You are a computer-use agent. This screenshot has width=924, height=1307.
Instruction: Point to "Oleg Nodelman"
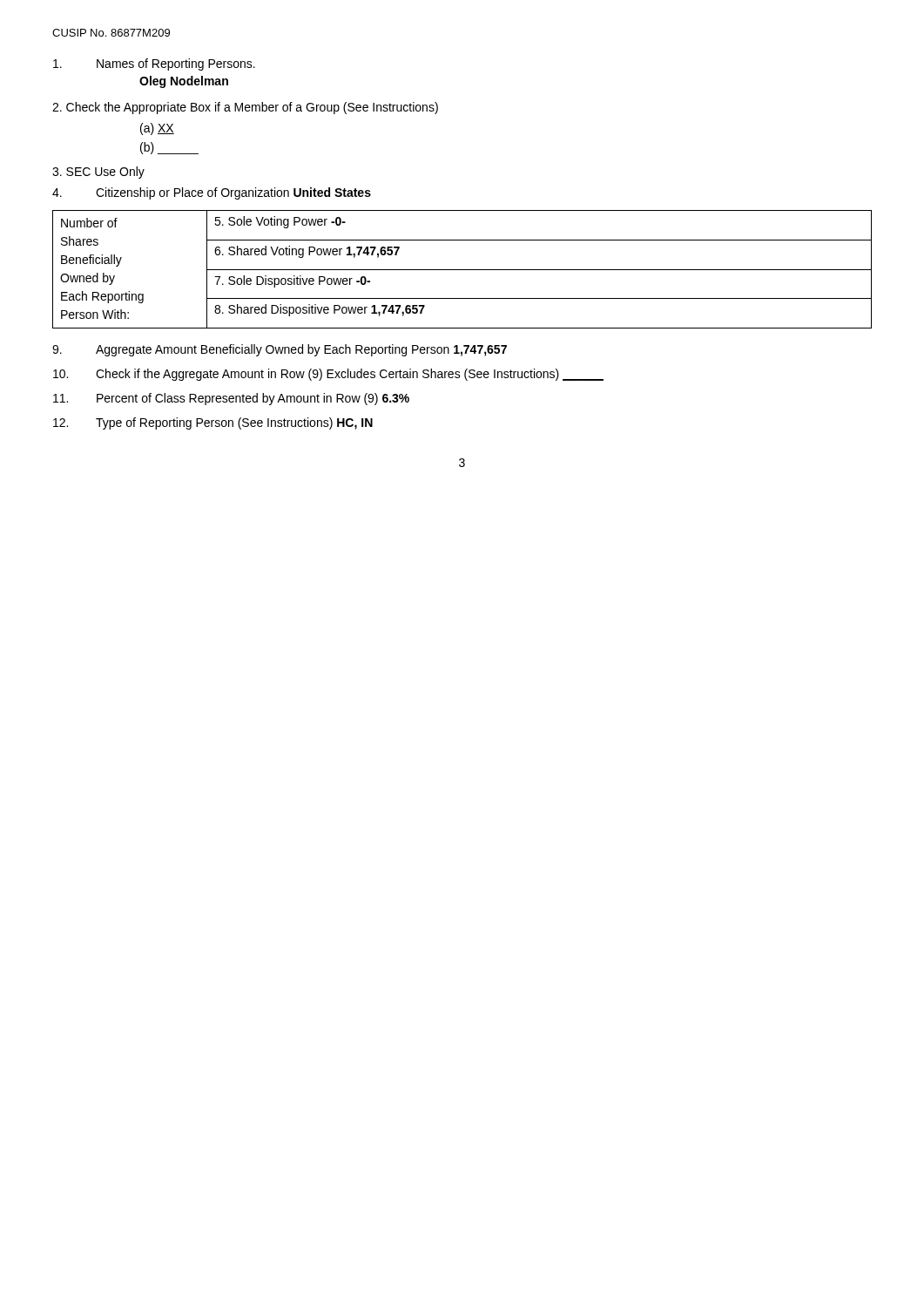(184, 81)
